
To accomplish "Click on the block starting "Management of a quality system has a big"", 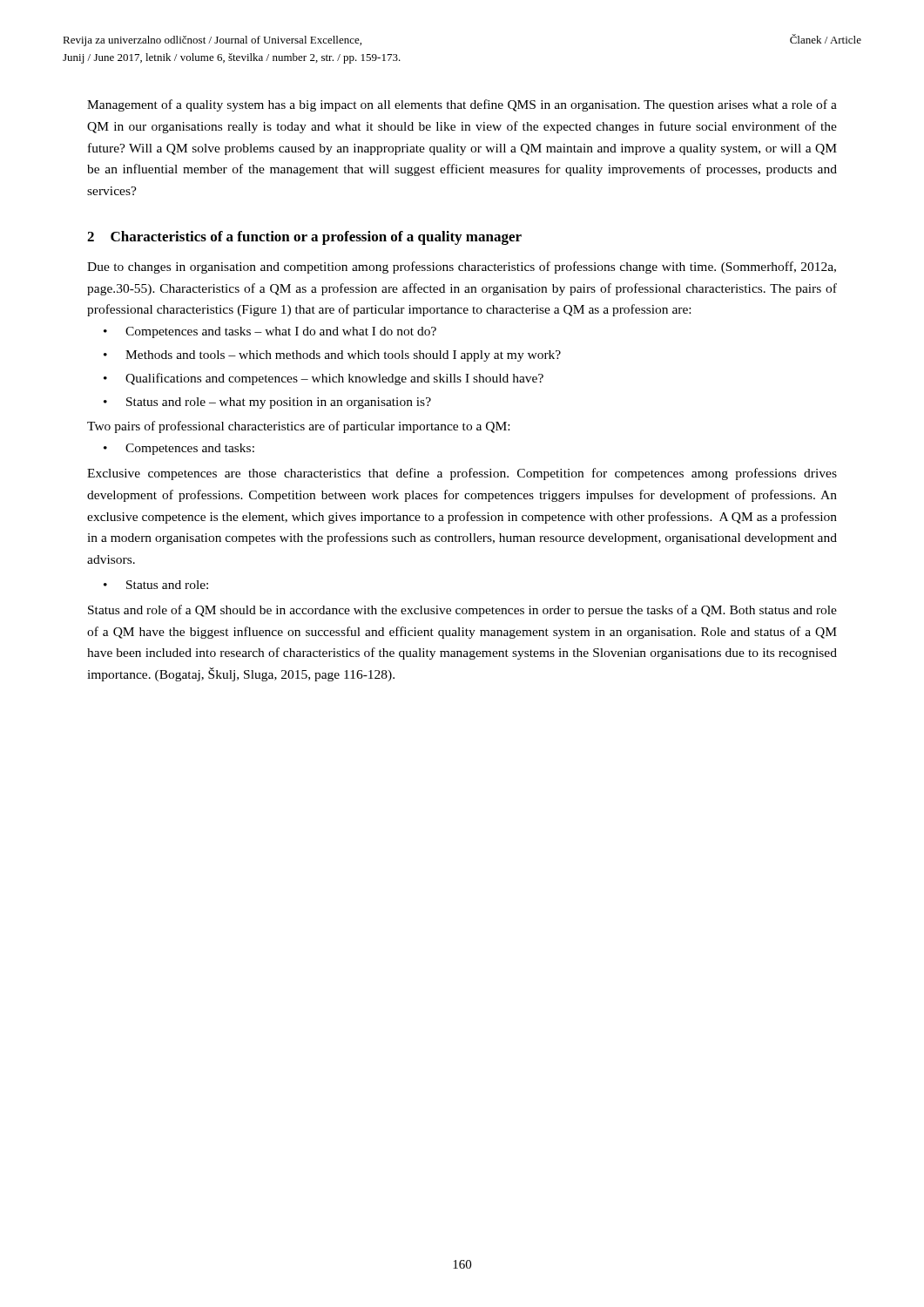I will [462, 147].
